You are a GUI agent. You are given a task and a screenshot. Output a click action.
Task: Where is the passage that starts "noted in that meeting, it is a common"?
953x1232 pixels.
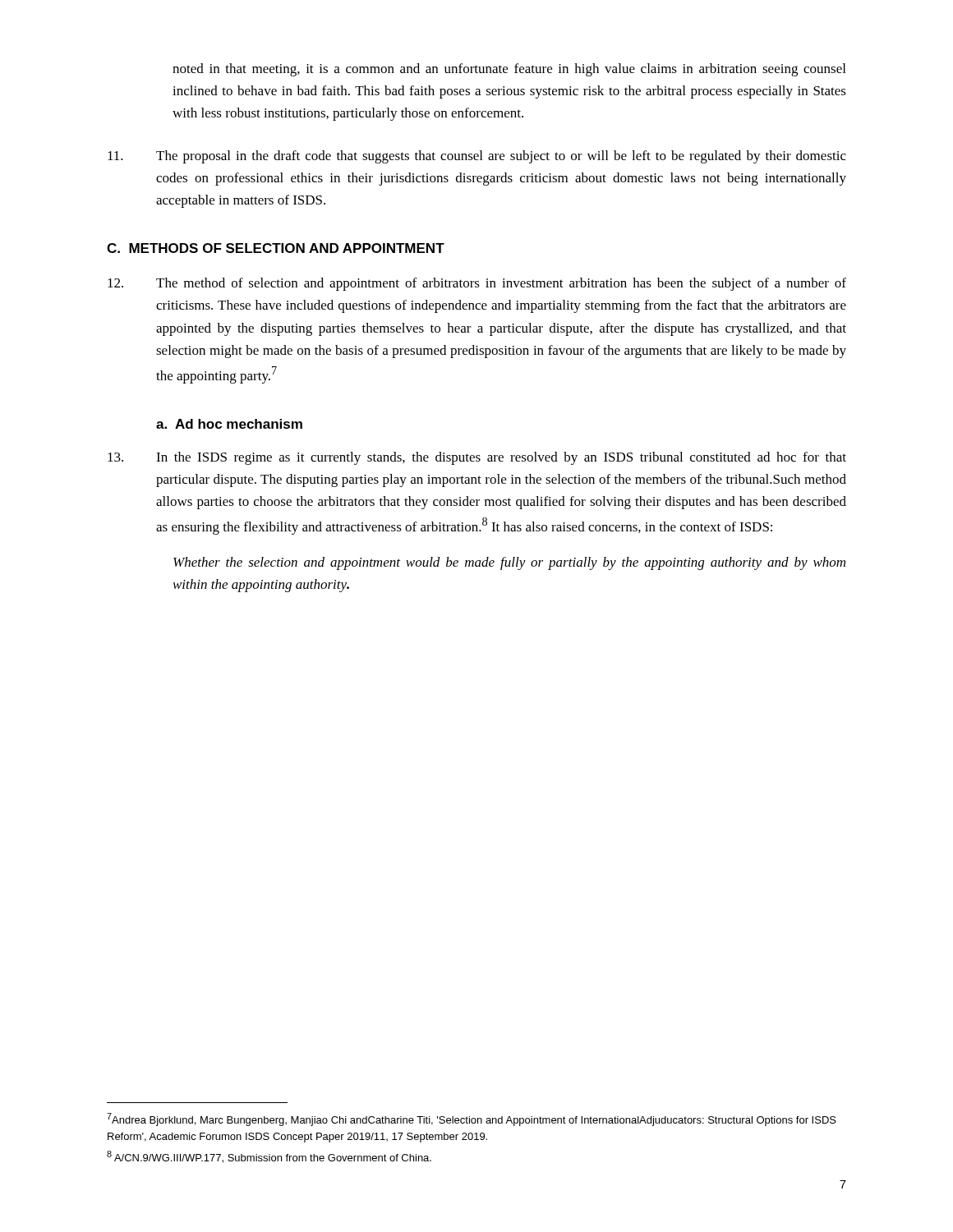coord(509,91)
